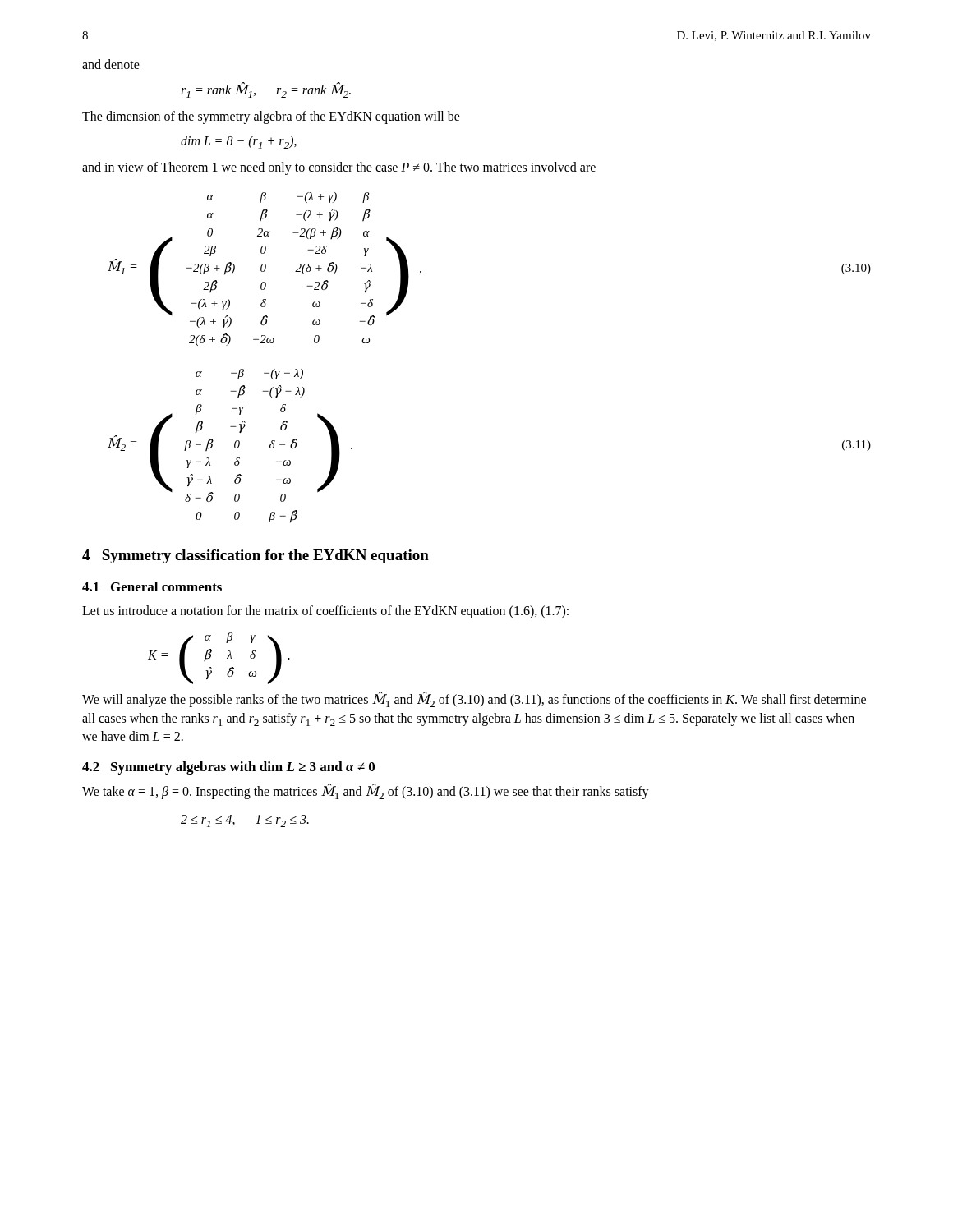Viewport: 953px width, 1232px height.
Task: Select the text block with the text "Let us introduce a notation for the matrix"
Action: click(x=326, y=611)
